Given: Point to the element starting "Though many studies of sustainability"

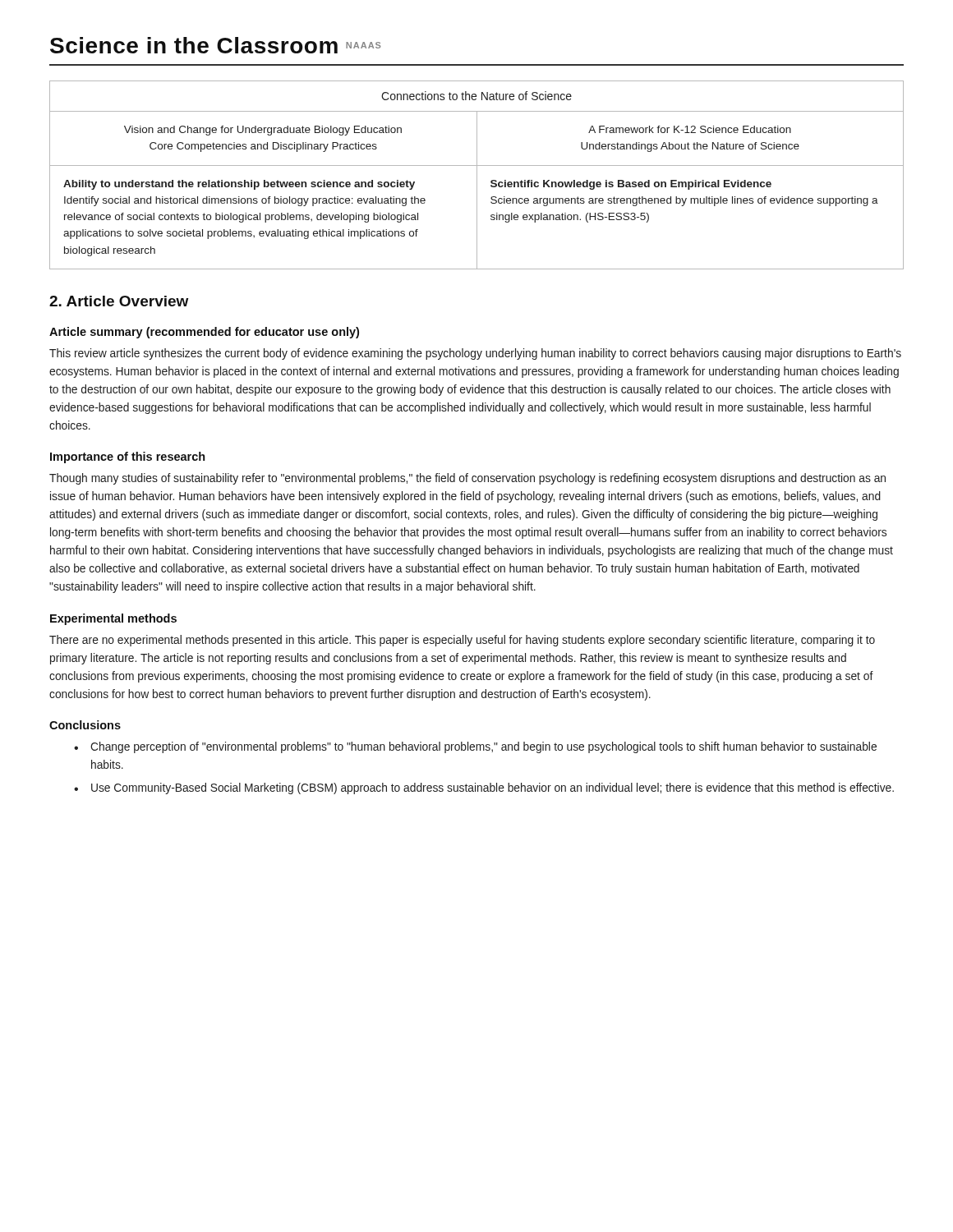Looking at the screenshot, I should coord(471,533).
